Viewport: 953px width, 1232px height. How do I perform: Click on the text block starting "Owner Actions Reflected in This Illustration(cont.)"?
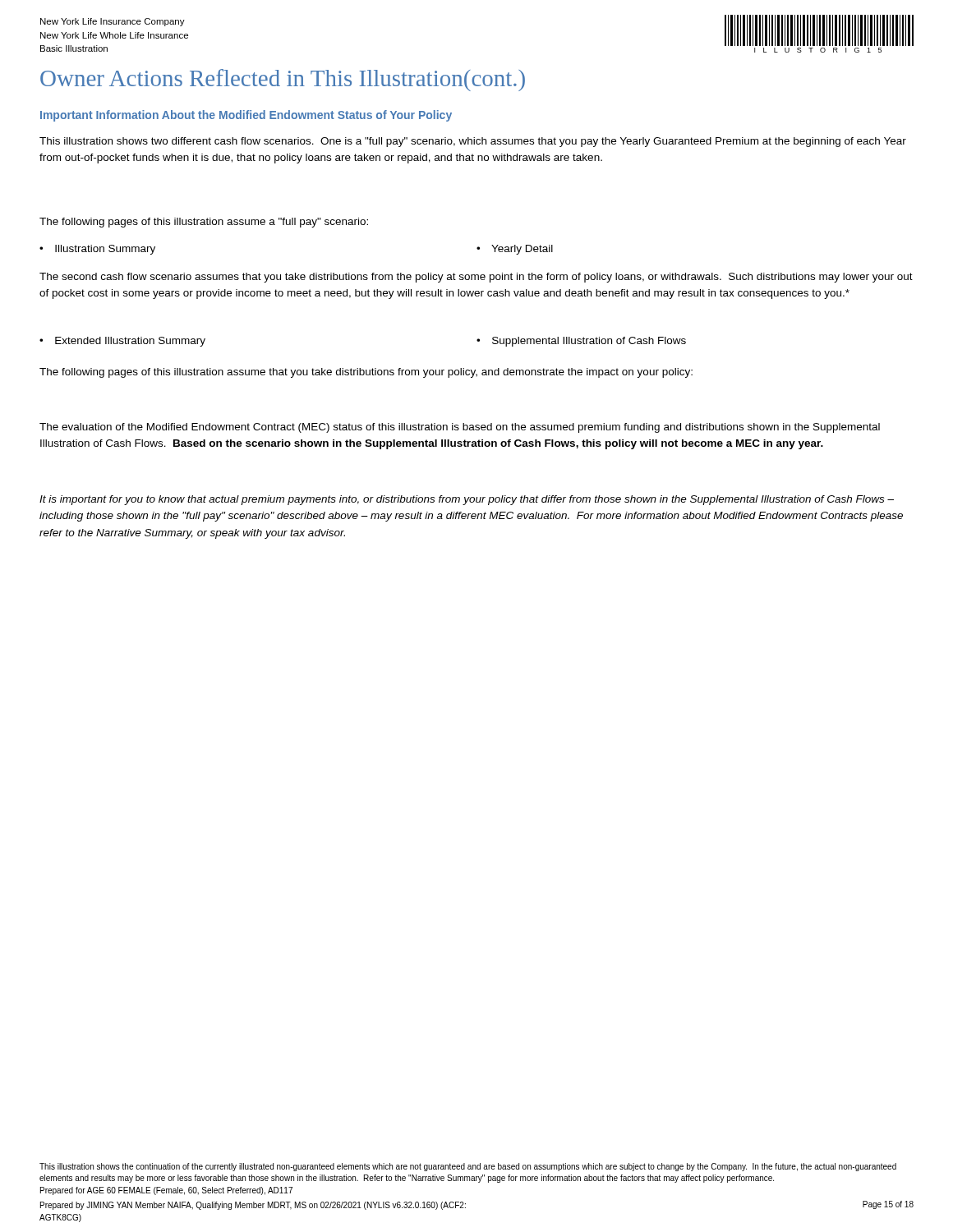point(476,78)
